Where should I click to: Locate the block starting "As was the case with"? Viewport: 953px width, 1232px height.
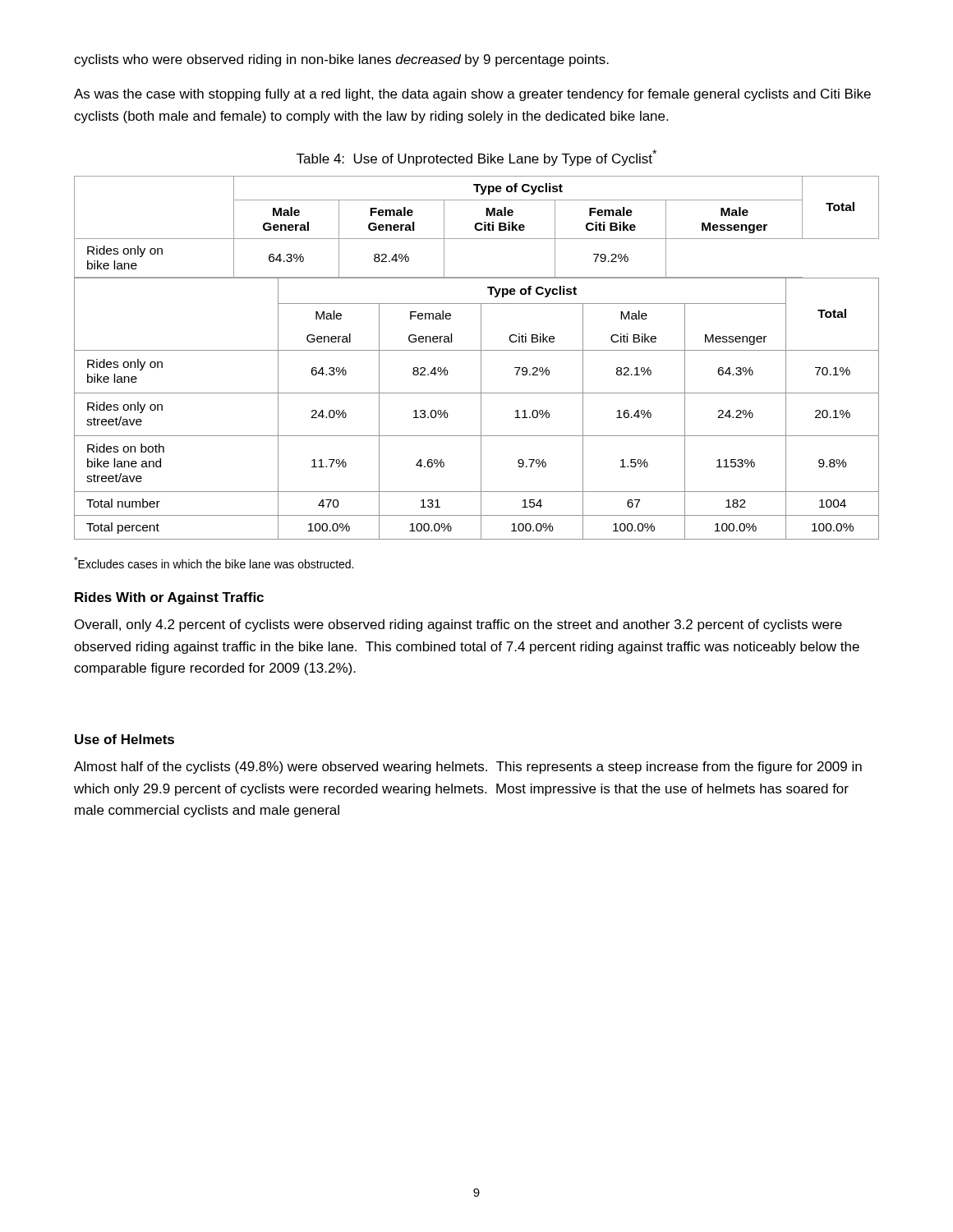click(x=473, y=105)
